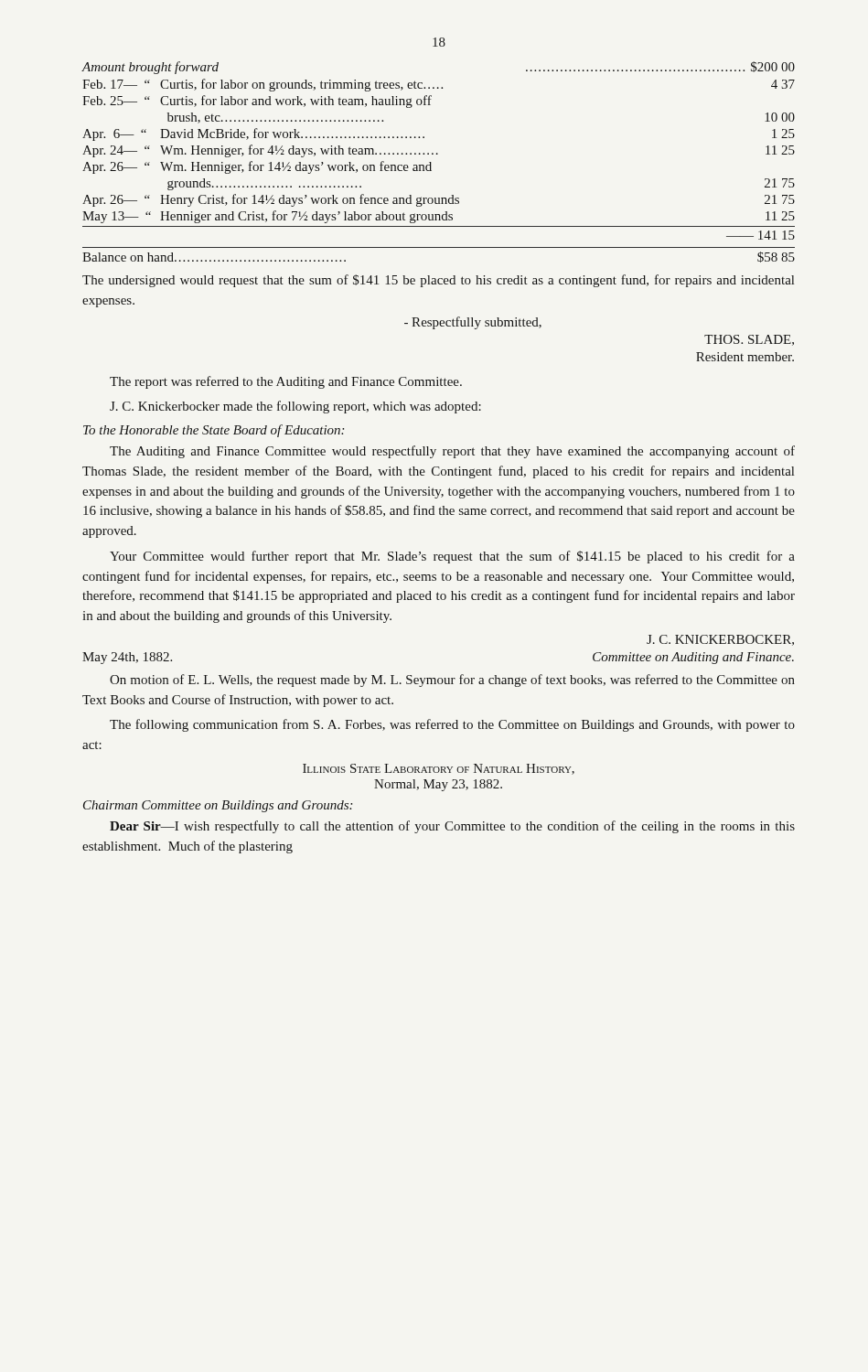Find "Resident member." on this page
868x1372 pixels.
coord(745,356)
